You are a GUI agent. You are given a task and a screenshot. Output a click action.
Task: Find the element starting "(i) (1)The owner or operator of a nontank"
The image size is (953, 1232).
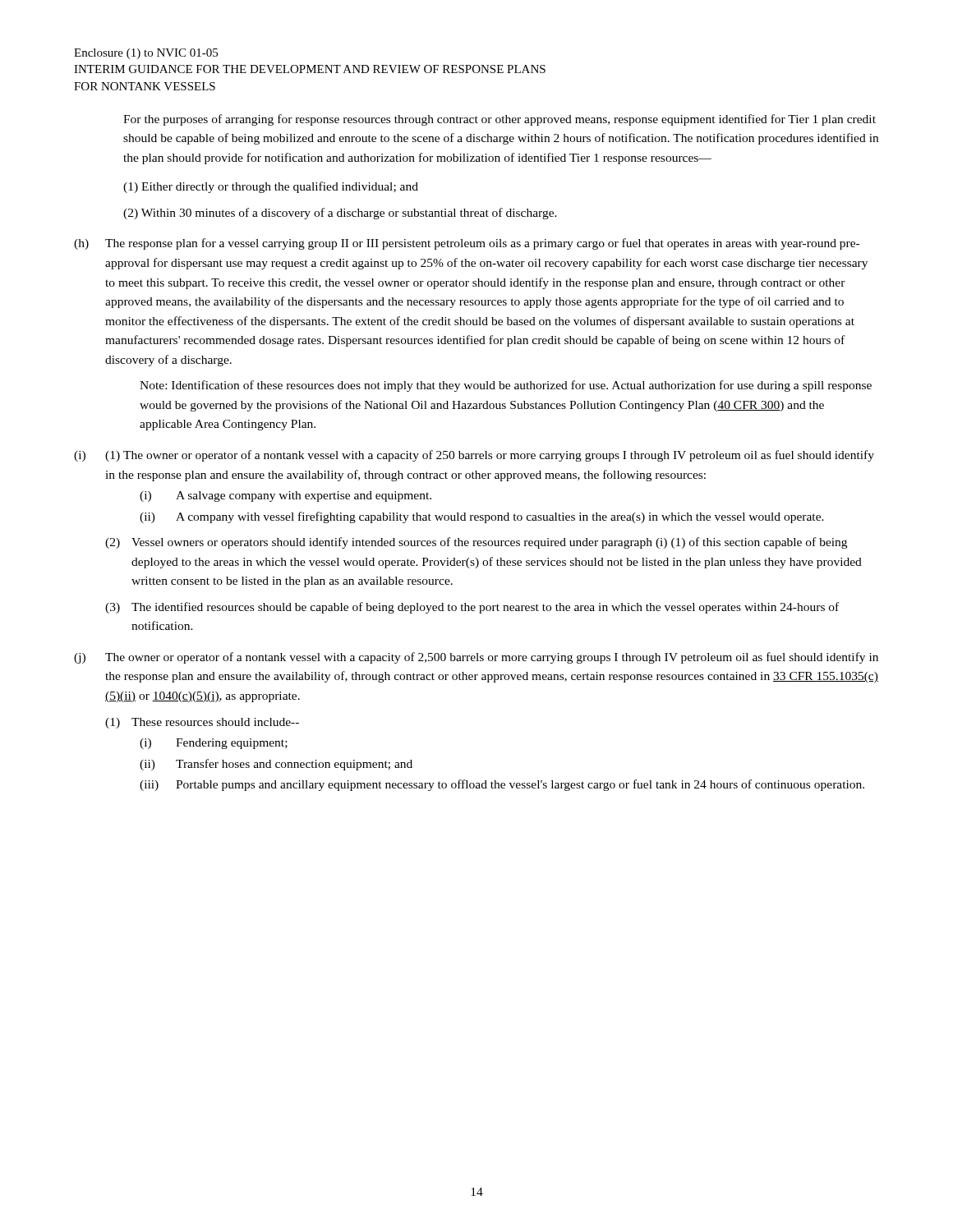[476, 540]
